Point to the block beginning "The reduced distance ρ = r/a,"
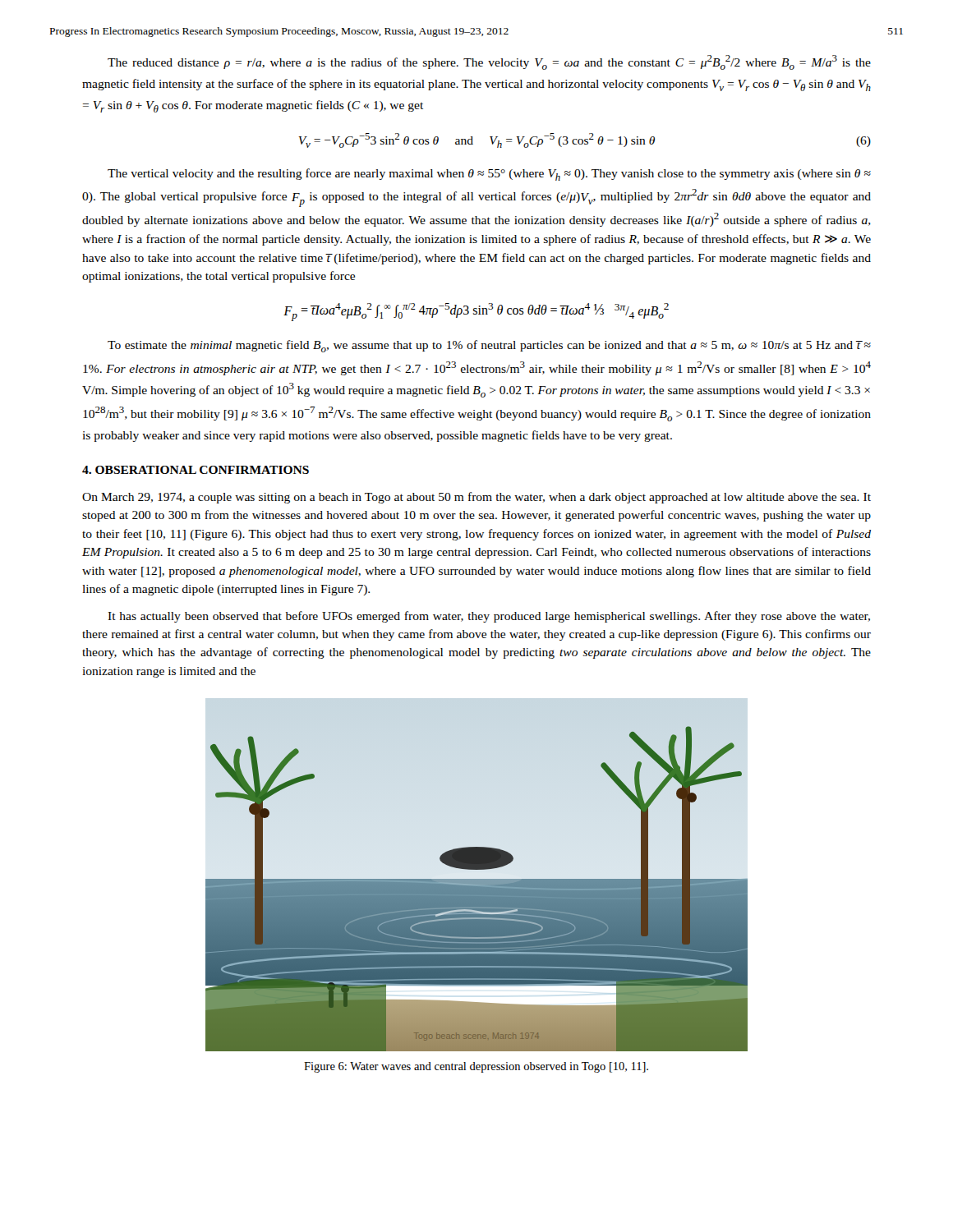The image size is (953, 1232). tap(476, 84)
